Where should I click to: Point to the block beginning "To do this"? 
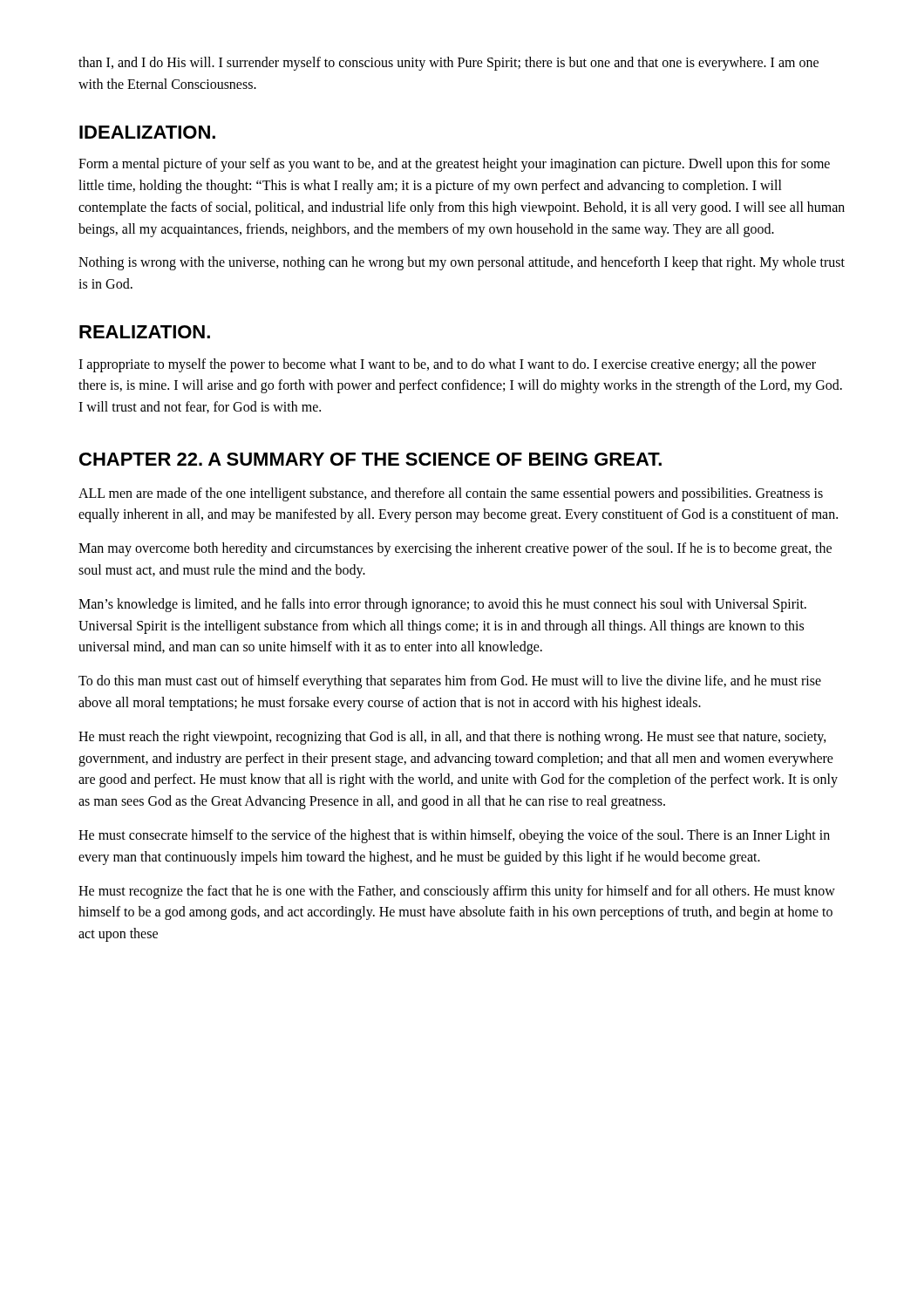pyautogui.click(x=450, y=692)
